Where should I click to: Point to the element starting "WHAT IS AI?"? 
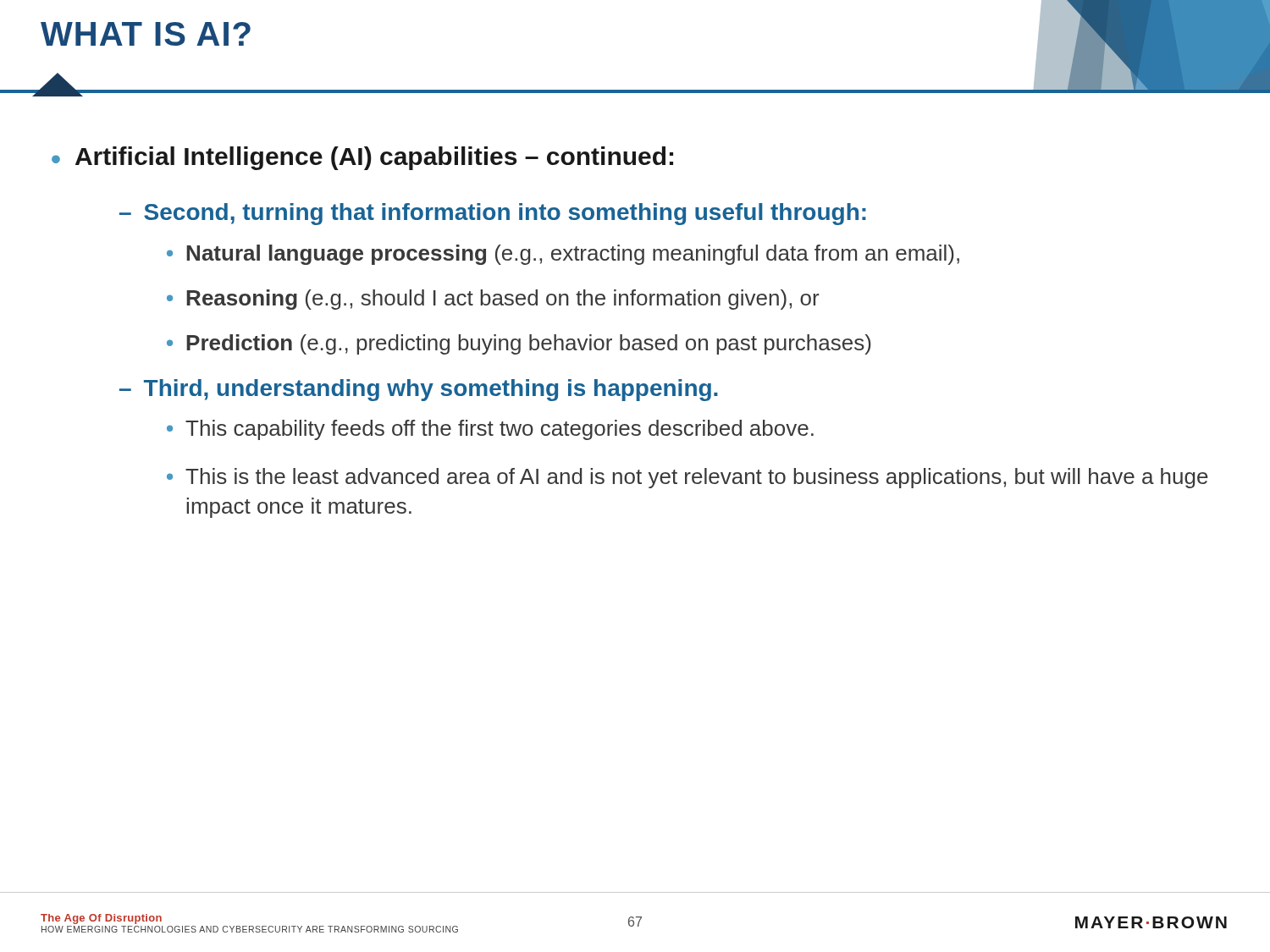tap(147, 34)
